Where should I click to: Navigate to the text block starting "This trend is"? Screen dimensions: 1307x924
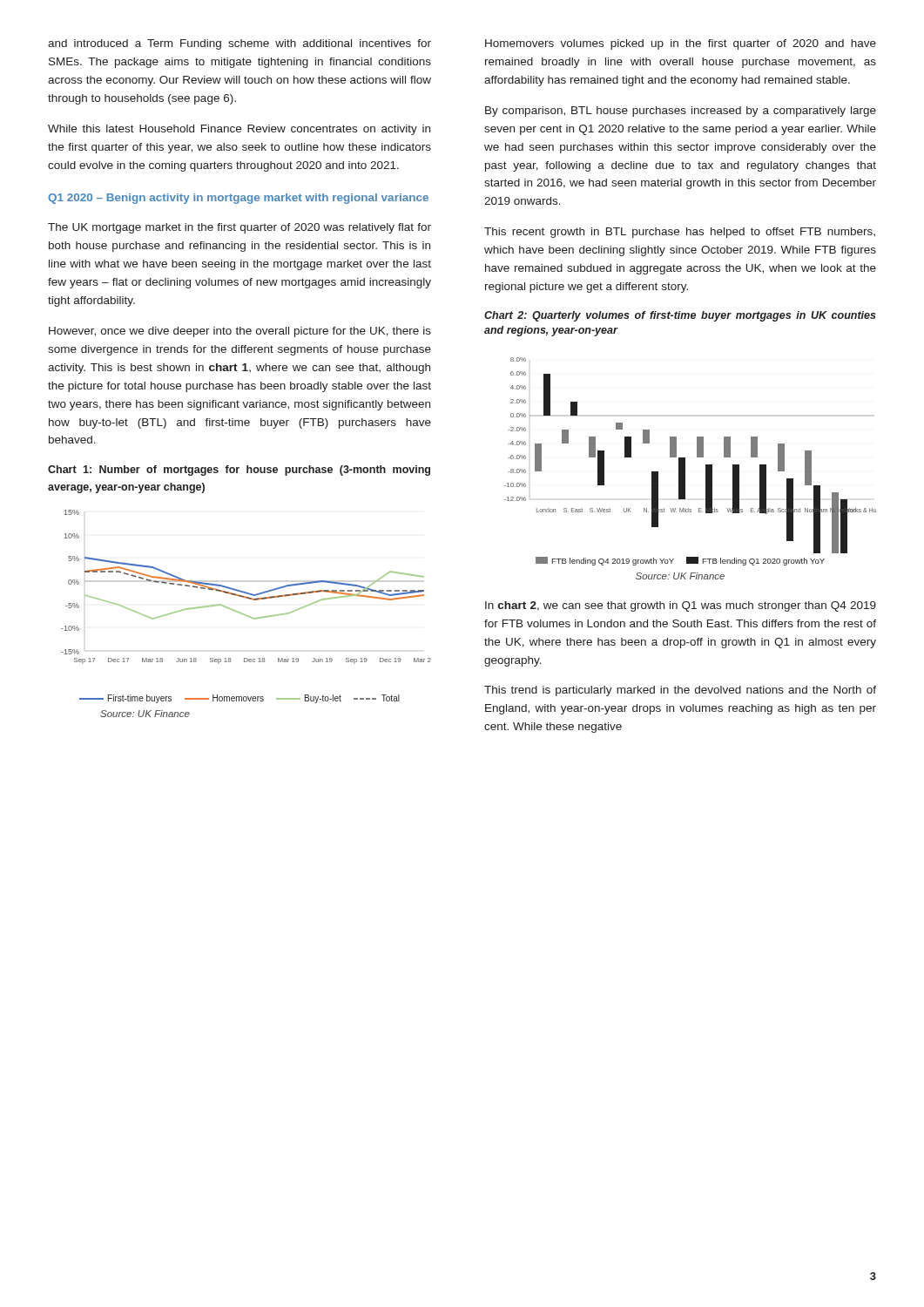pos(680,709)
